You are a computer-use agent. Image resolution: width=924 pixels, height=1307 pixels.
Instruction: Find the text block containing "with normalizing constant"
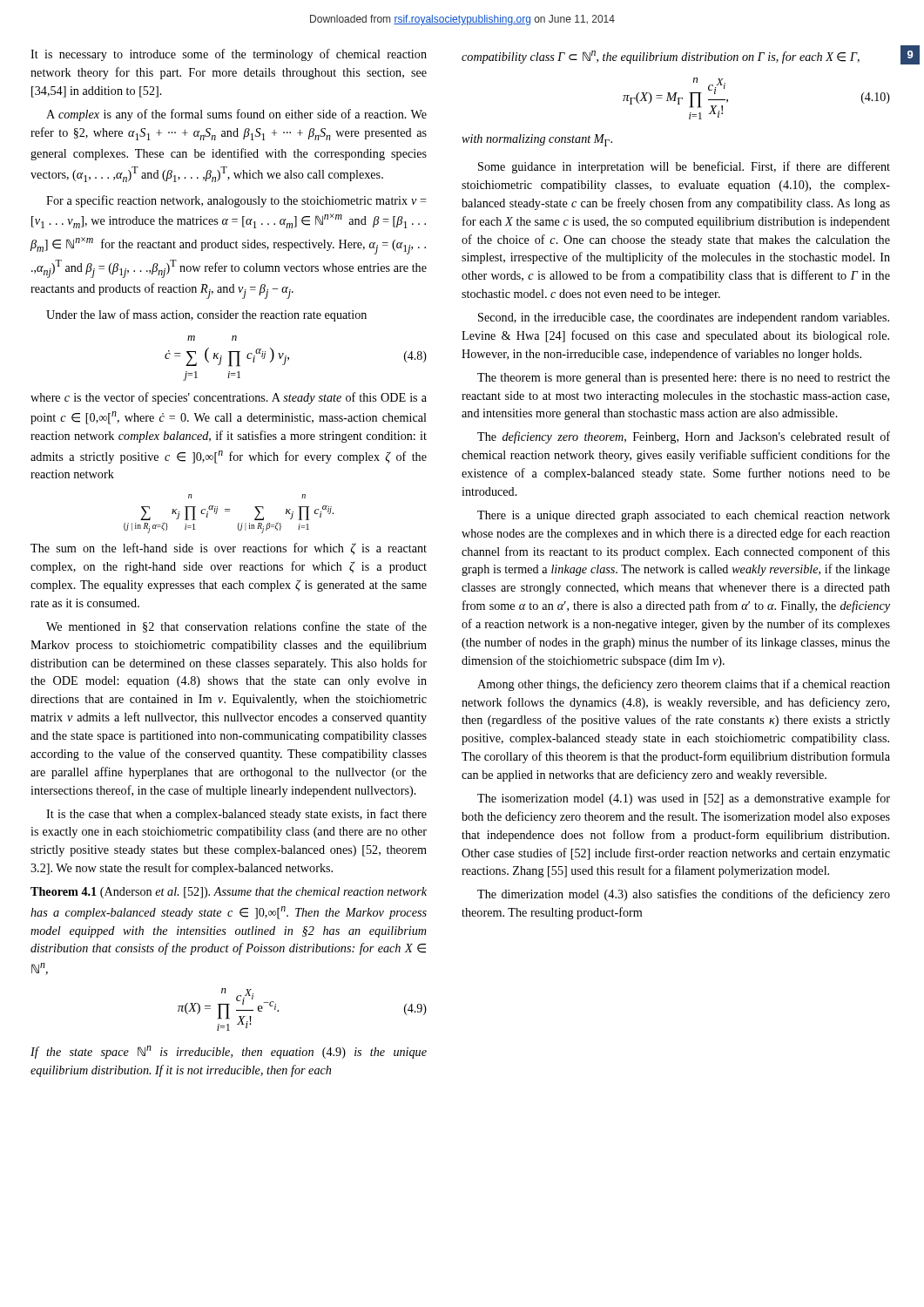(x=676, y=526)
